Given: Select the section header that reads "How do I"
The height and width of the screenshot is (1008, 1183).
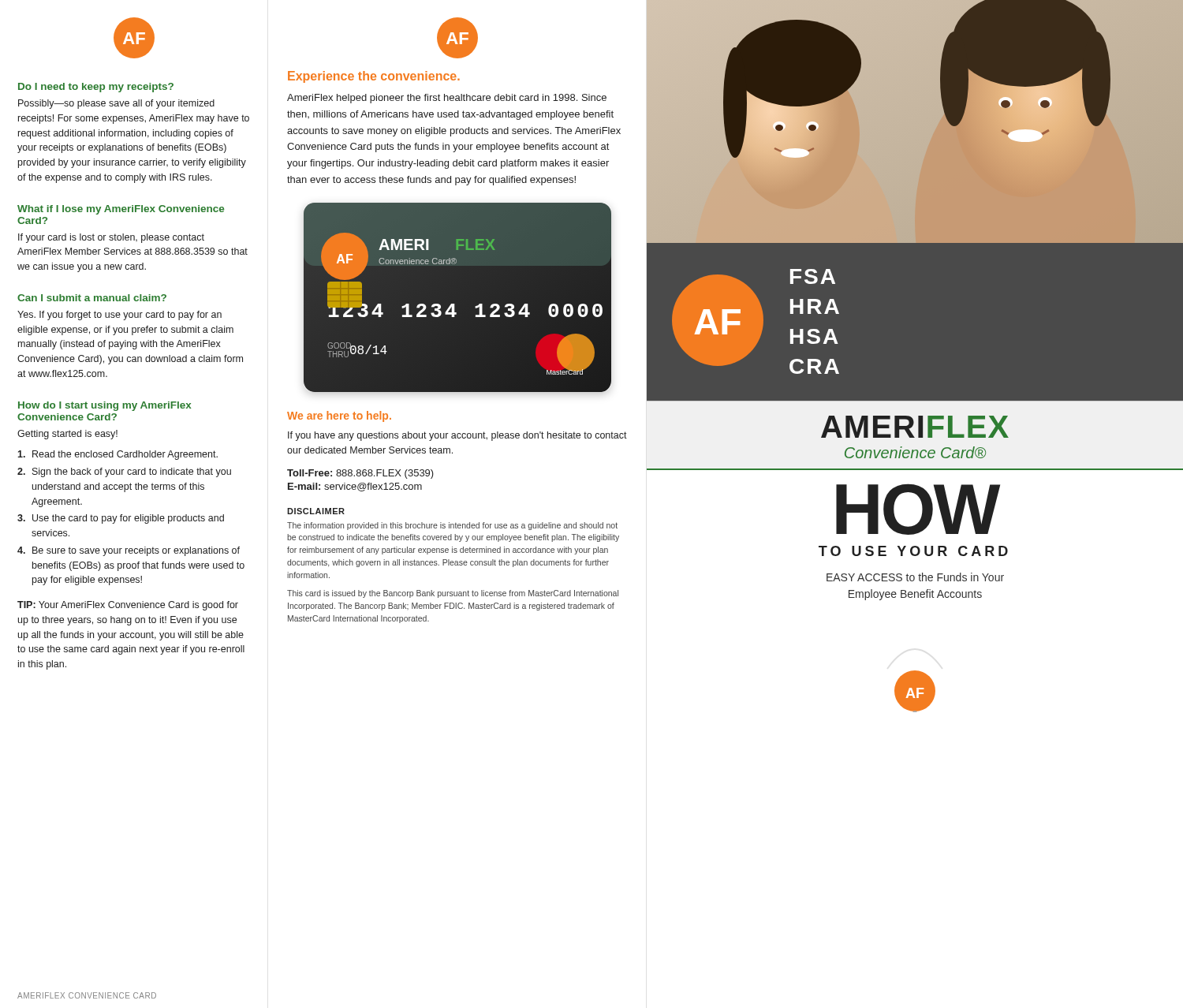Looking at the screenshot, I should pyautogui.click(x=104, y=411).
